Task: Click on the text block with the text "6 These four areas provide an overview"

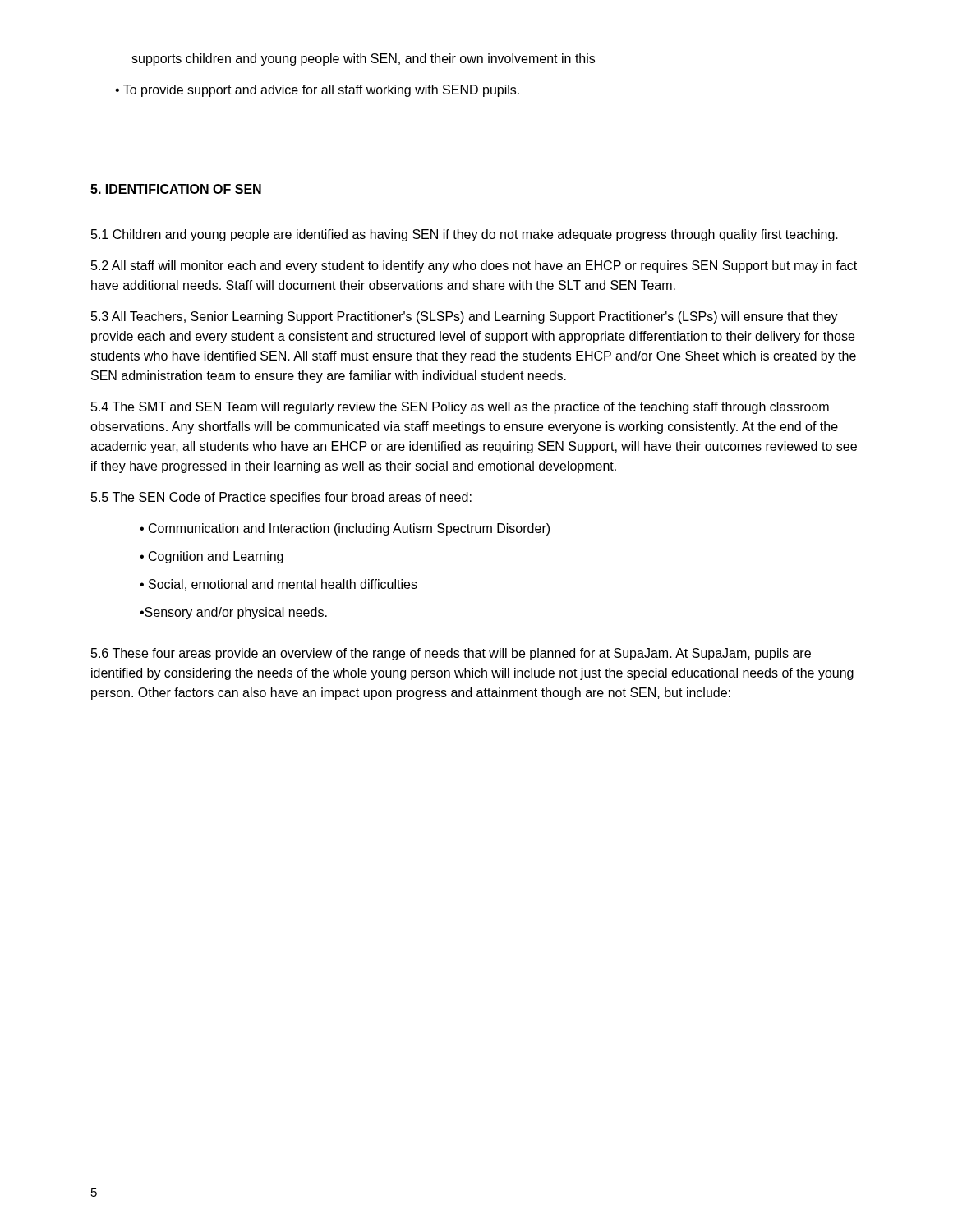Action: [x=472, y=673]
